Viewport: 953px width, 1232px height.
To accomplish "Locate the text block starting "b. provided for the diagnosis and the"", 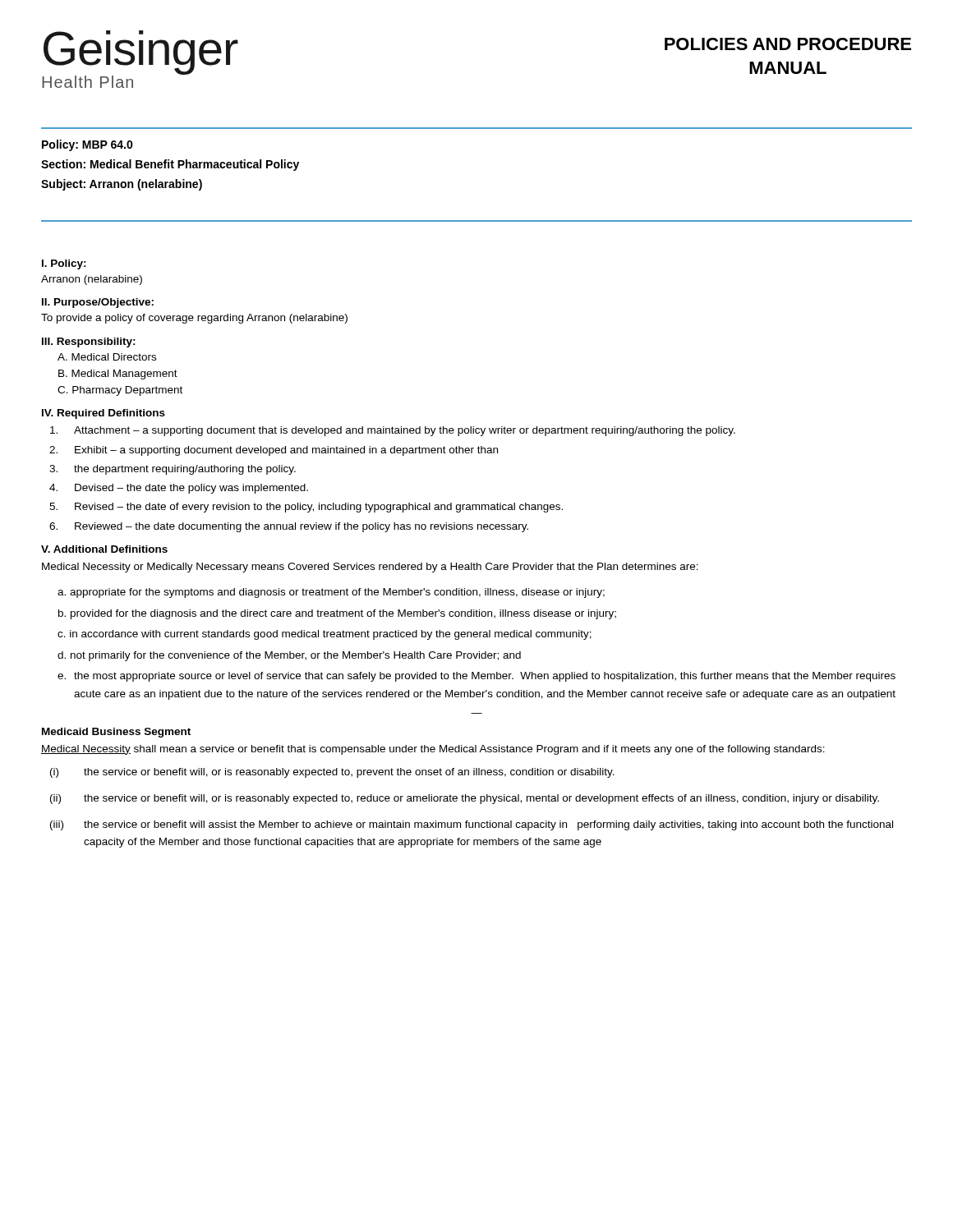I will click(337, 613).
